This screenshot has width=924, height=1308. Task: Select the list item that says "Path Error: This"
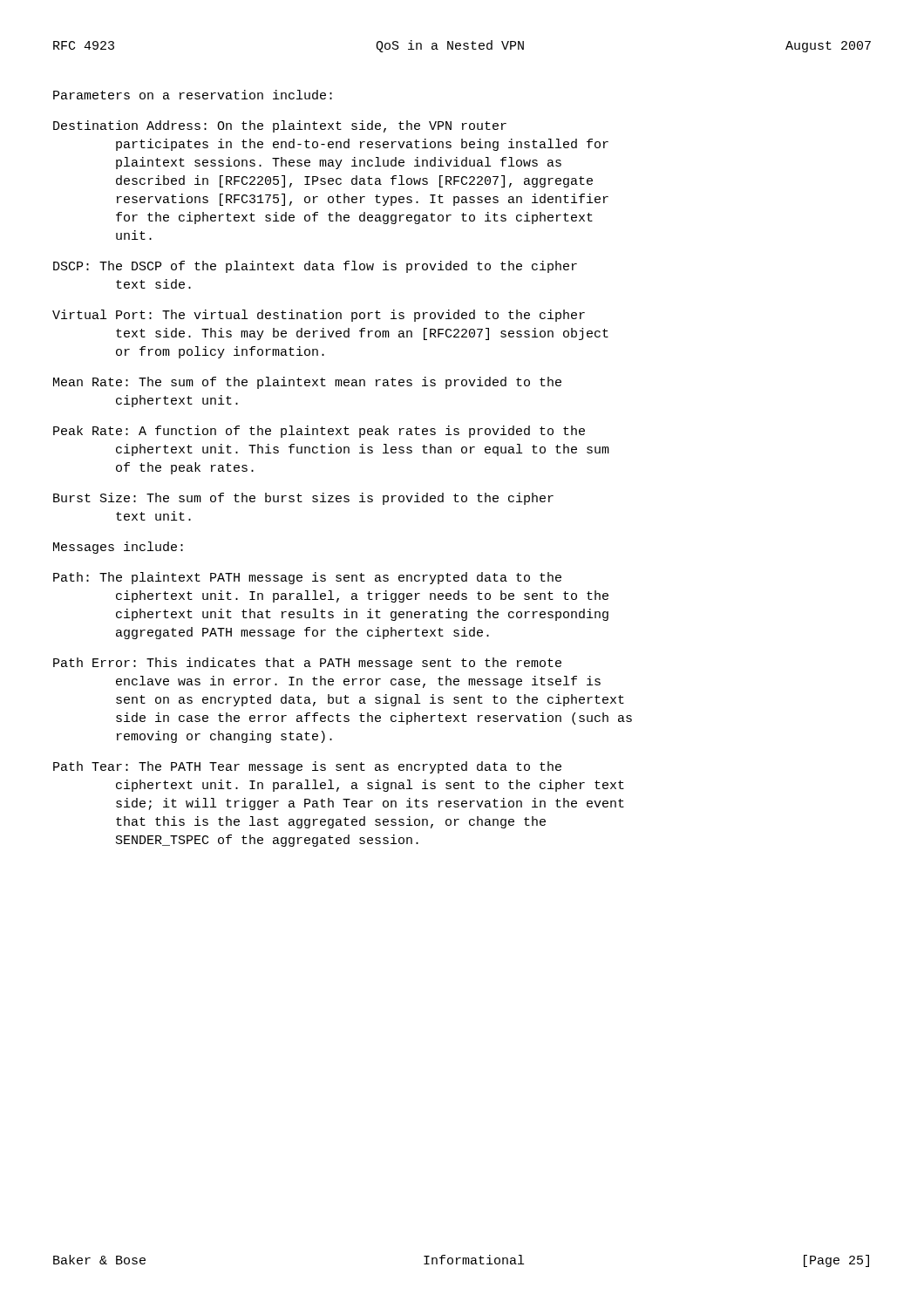click(x=462, y=702)
